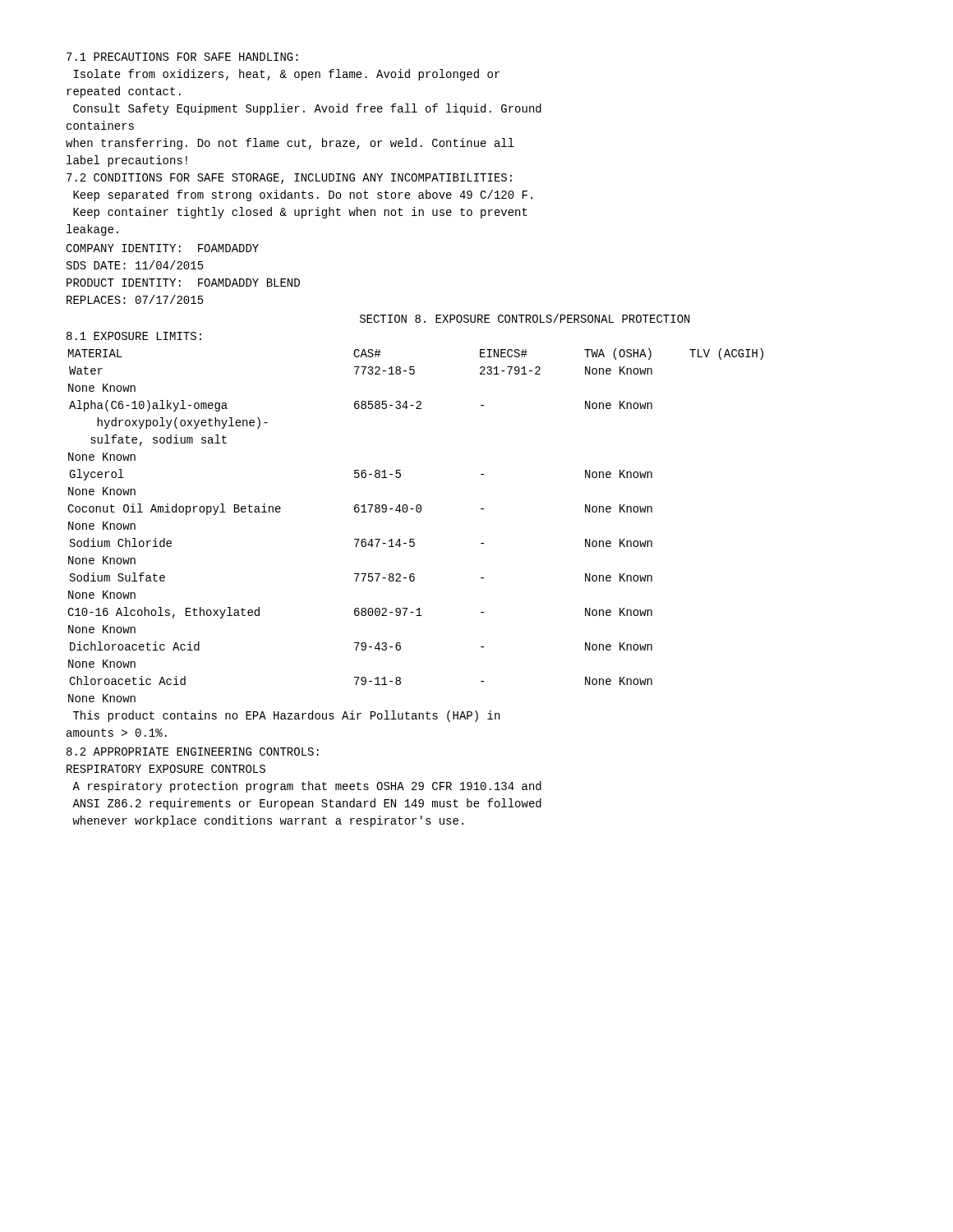Locate the block starting "This product contains no EPA Hazardous Air"
Screen dimensions: 1232x953
tap(283, 725)
